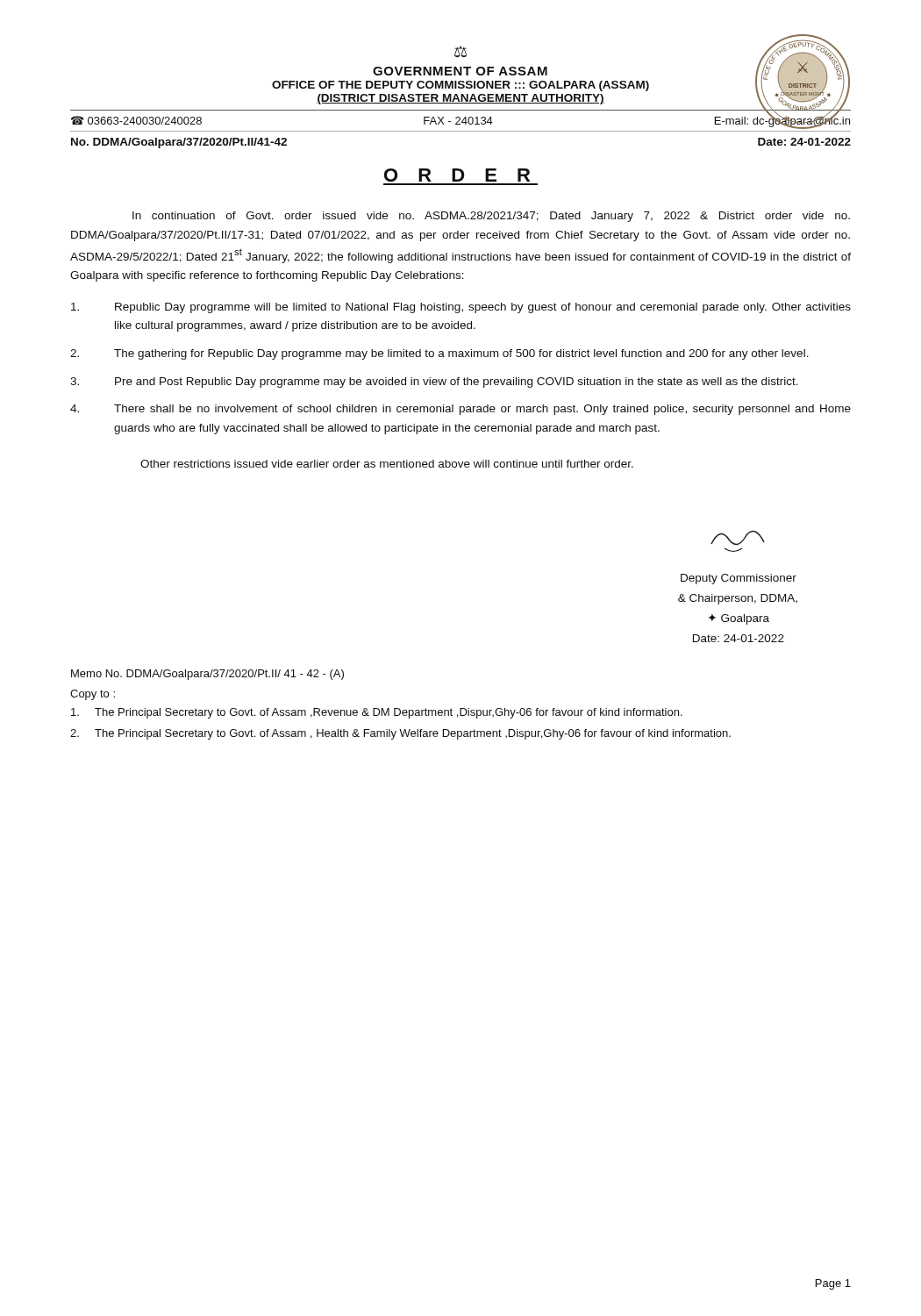Select the text that says "Copy to :"
Image resolution: width=921 pixels, height=1316 pixels.
tap(93, 693)
